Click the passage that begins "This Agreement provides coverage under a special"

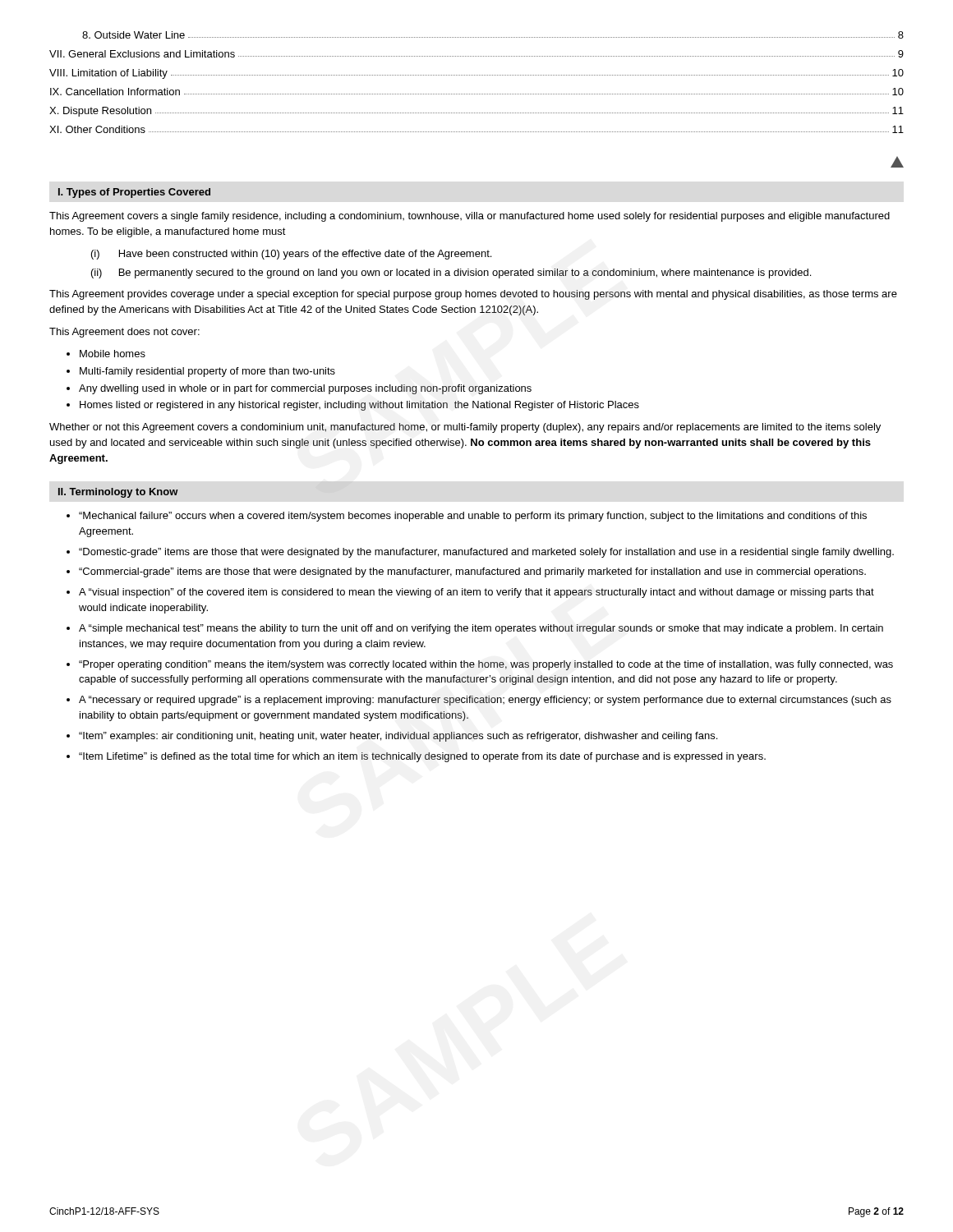[x=473, y=302]
